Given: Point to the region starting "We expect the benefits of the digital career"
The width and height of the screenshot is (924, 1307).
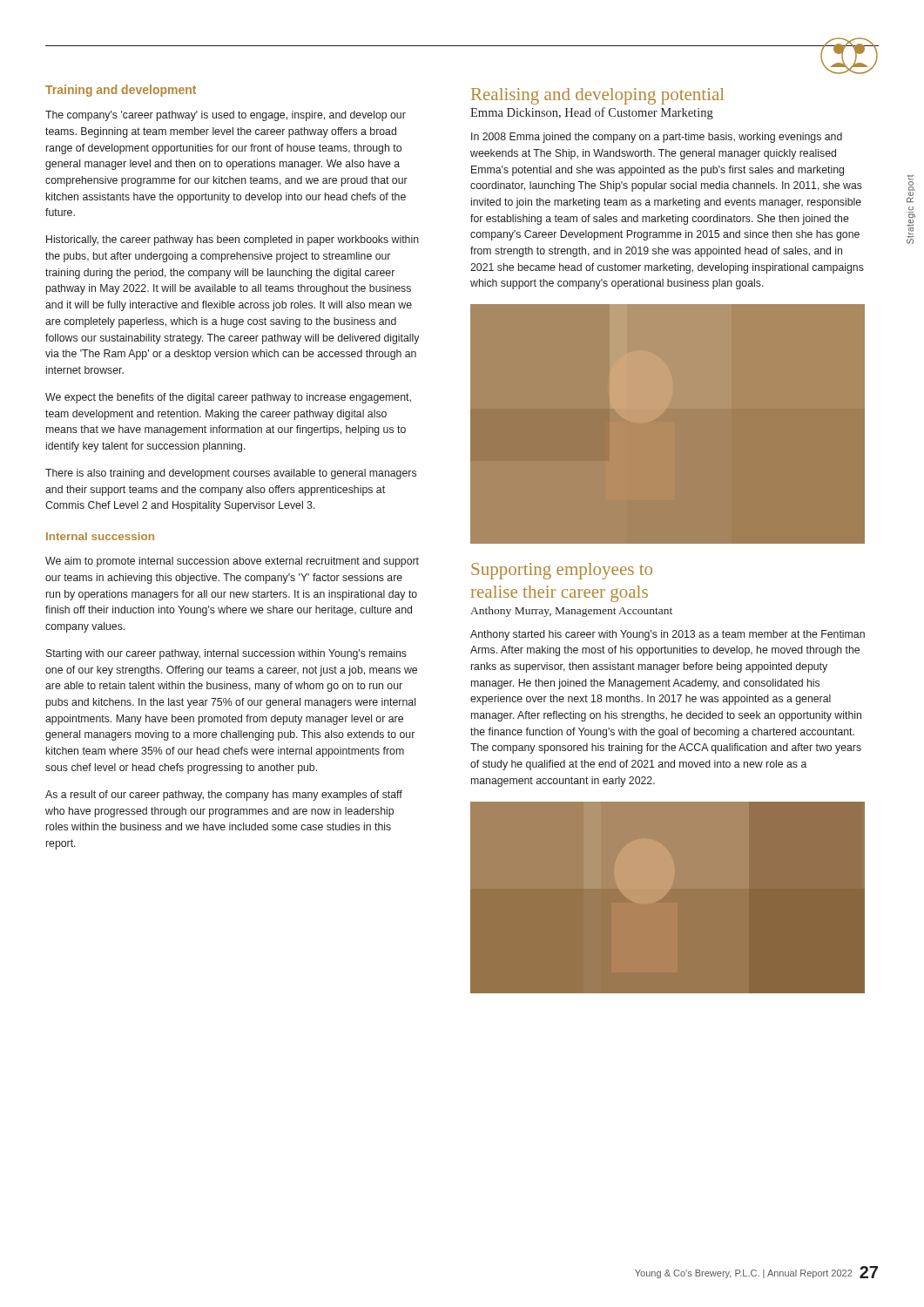Looking at the screenshot, I should [x=233, y=422].
